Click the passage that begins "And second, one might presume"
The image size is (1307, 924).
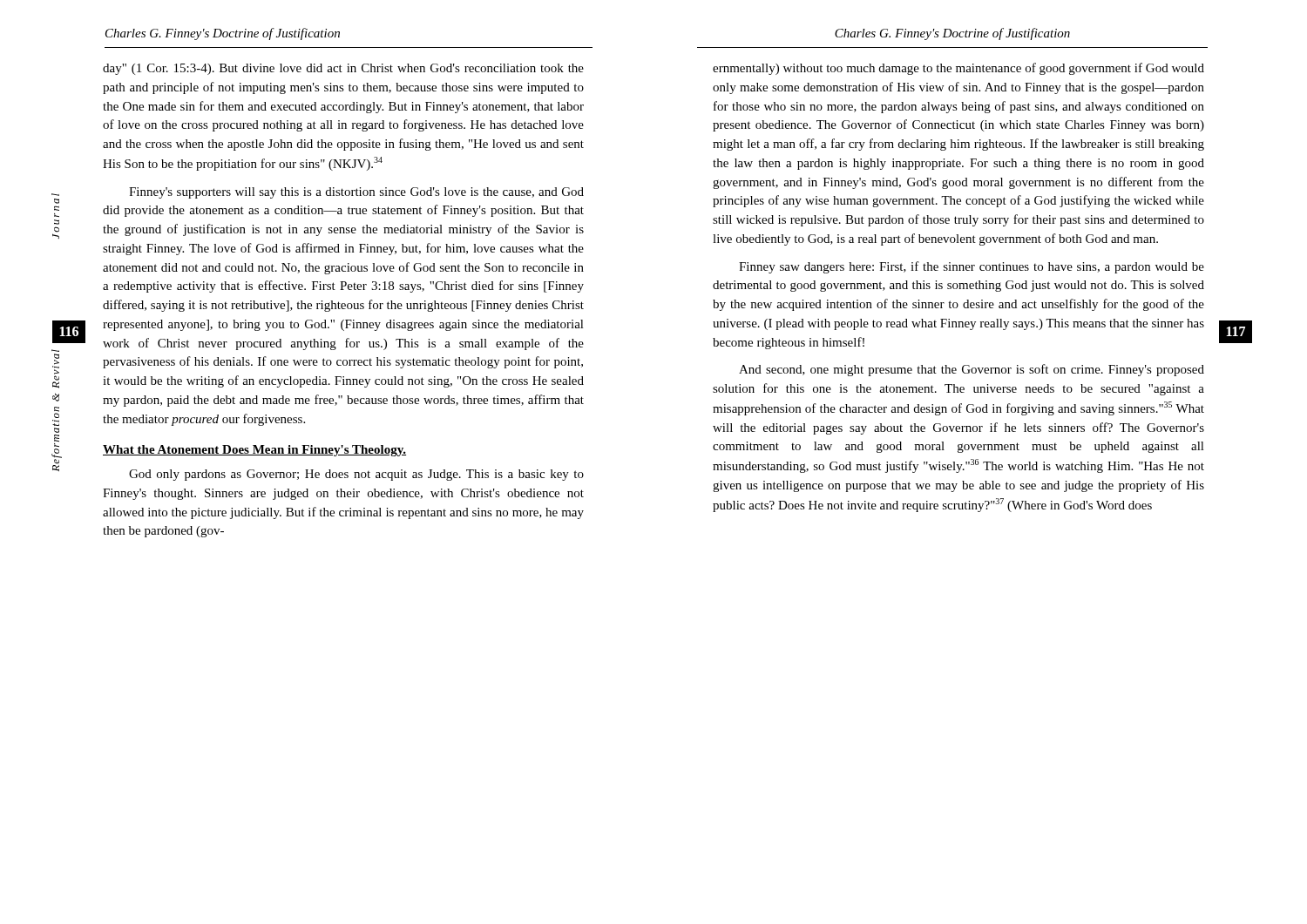click(x=958, y=438)
